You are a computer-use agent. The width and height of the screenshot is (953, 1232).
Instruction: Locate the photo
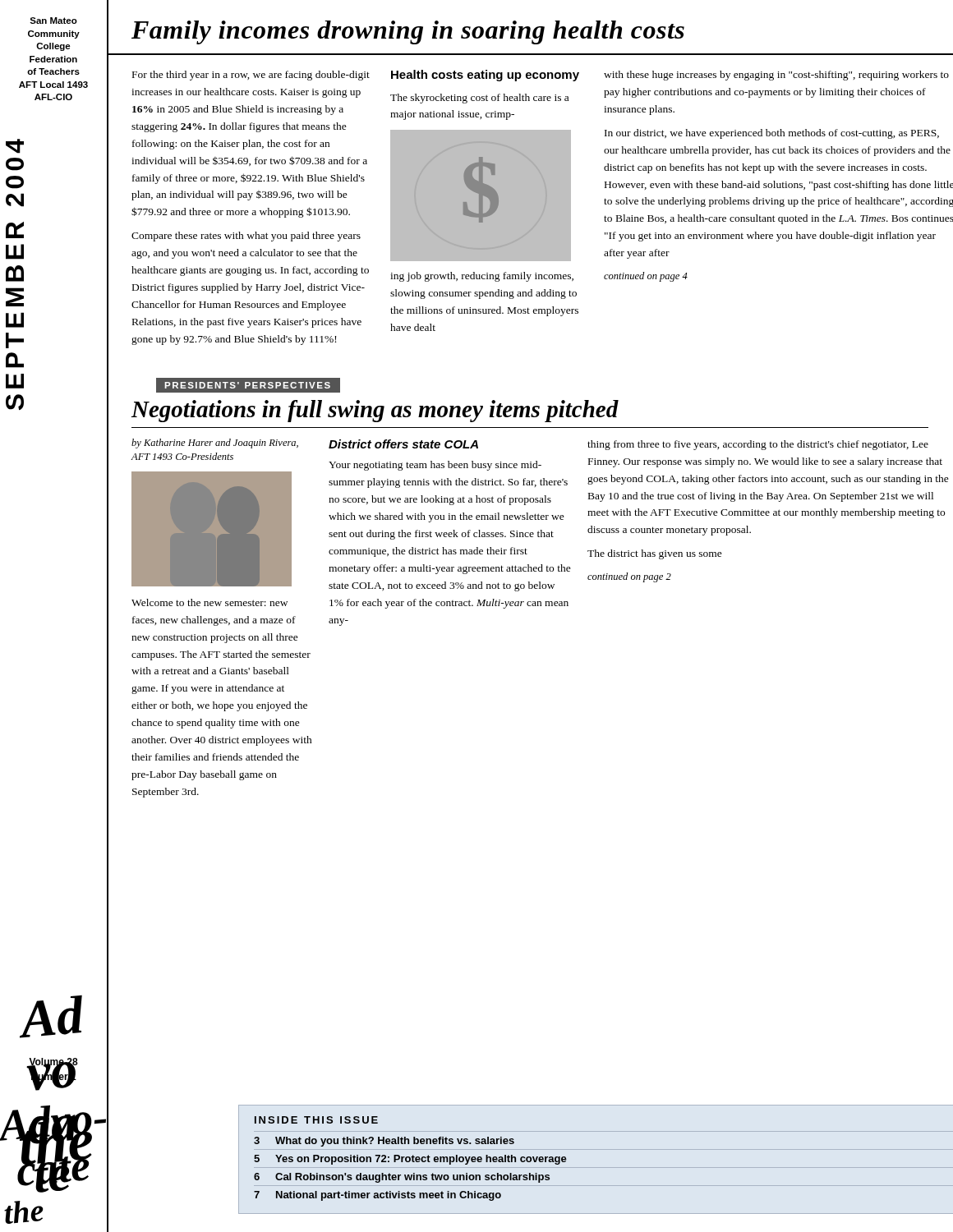tap(212, 529)
